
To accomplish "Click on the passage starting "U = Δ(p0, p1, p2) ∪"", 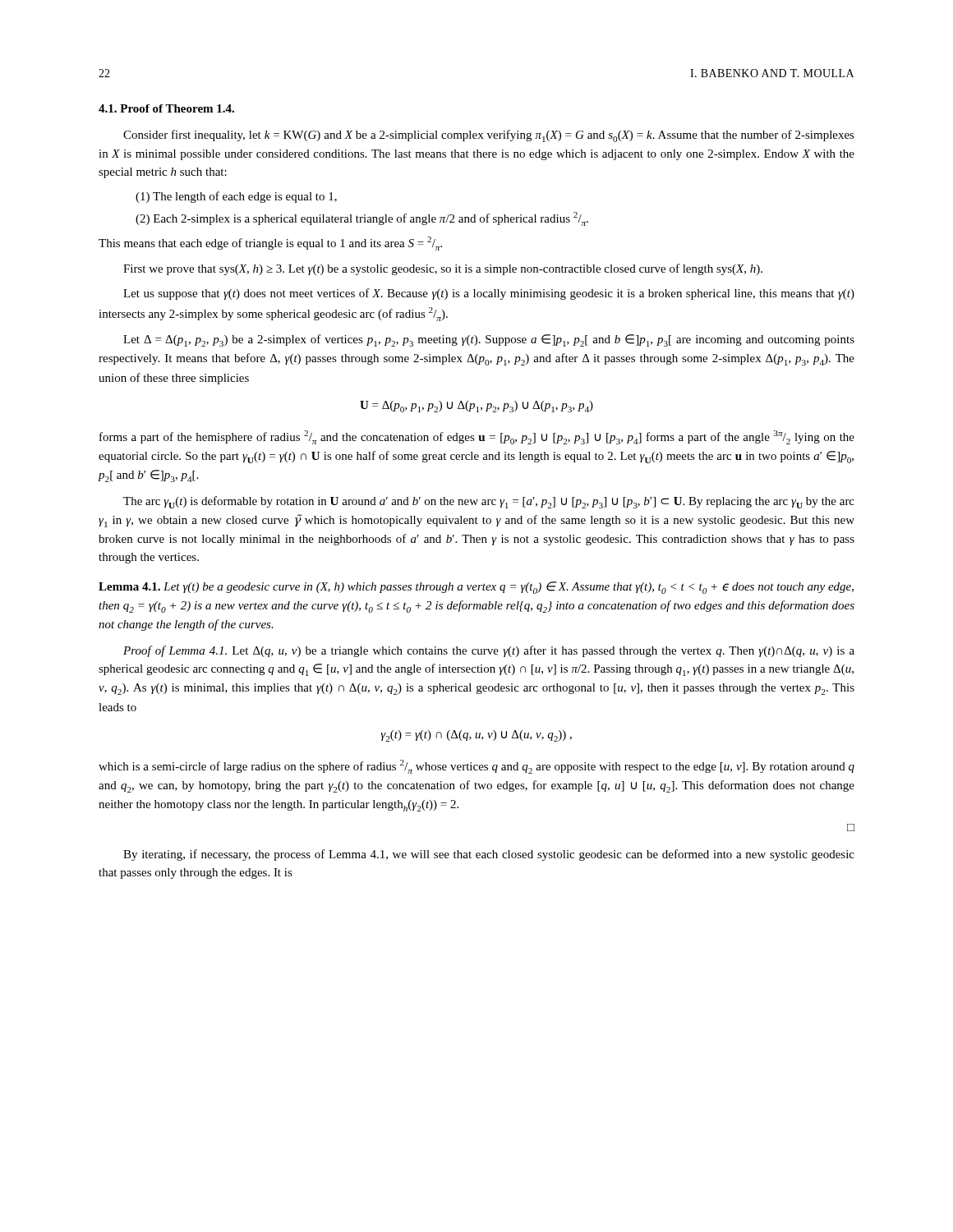I will coord(476,406).
